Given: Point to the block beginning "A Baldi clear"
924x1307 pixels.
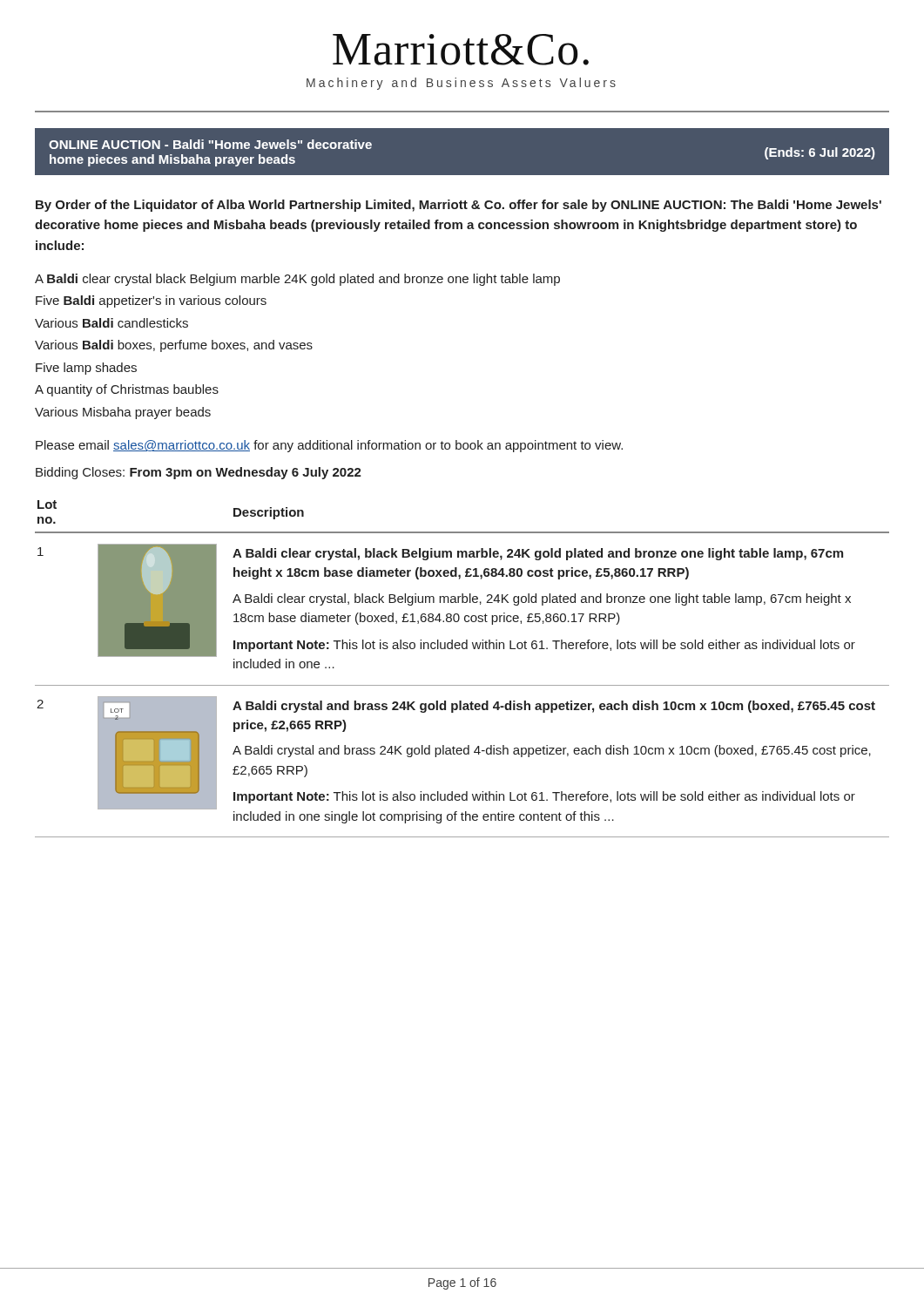Looking at the screenshot, I should tap(298, 278).
